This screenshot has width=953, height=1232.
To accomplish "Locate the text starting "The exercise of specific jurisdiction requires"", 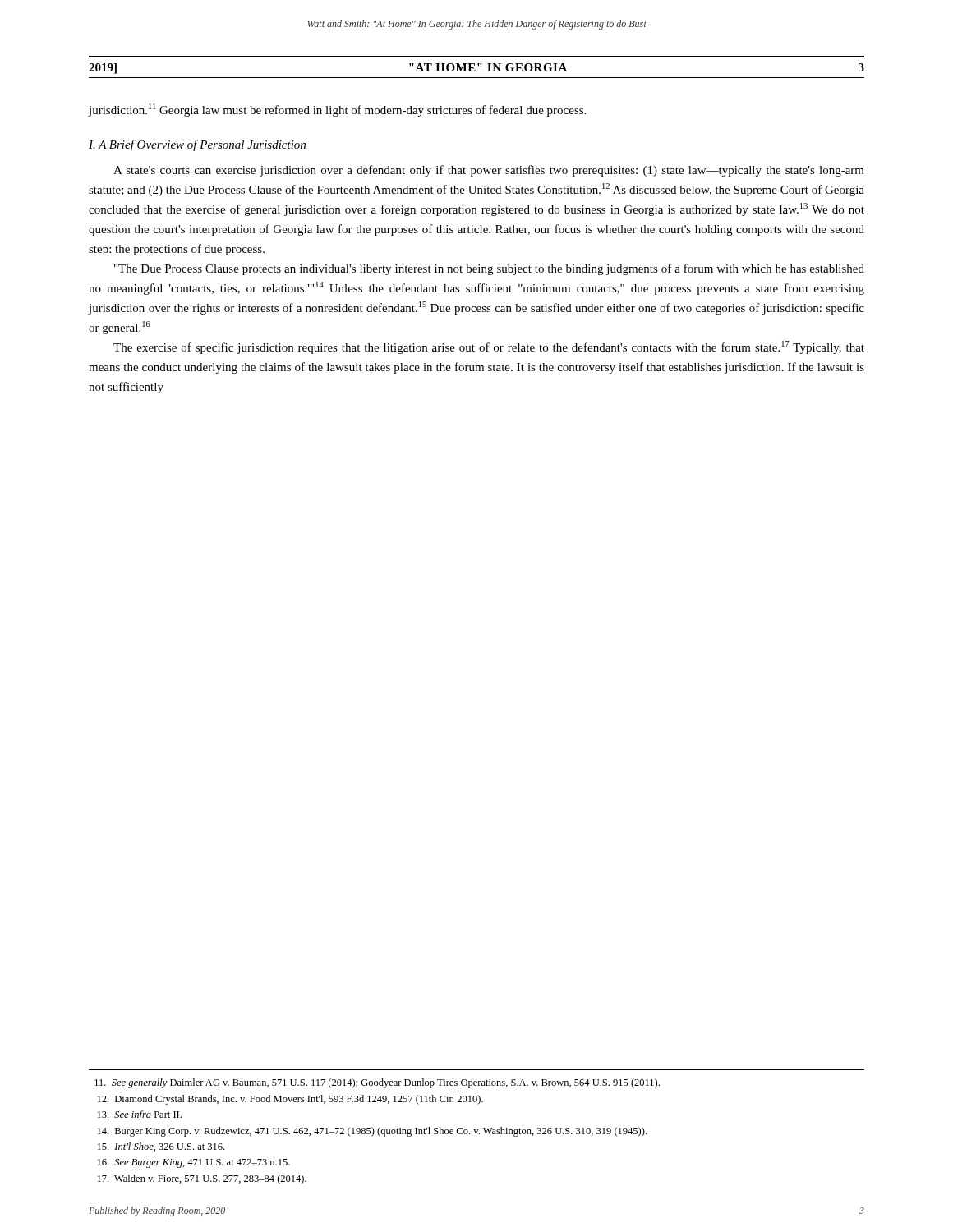I will click(x=476, y=366).
